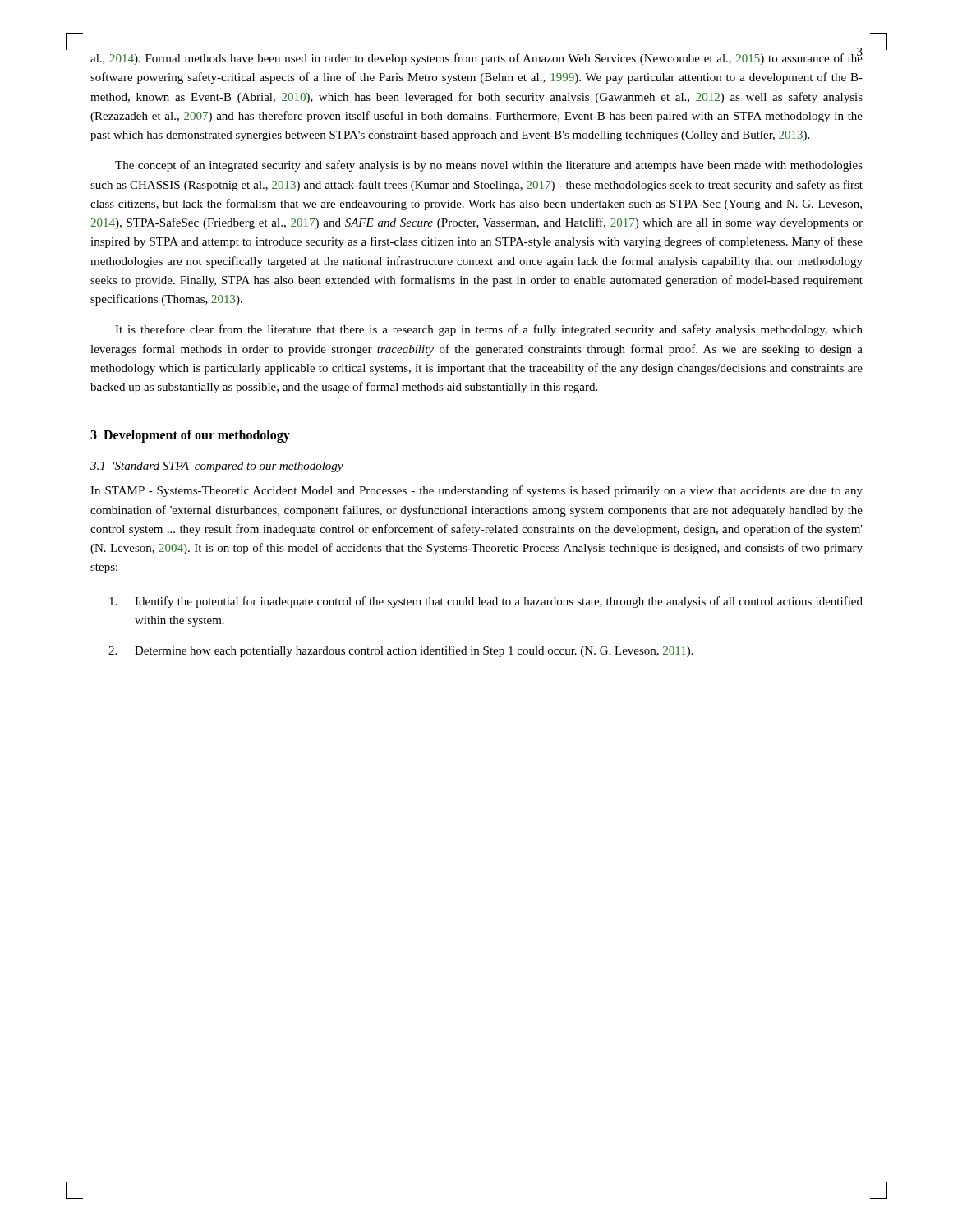The image size is (953, 1232).
Task: Click on the block starting "3.1 'Standard STPA' compared to our methodology"
Action: tap(217, 466)
